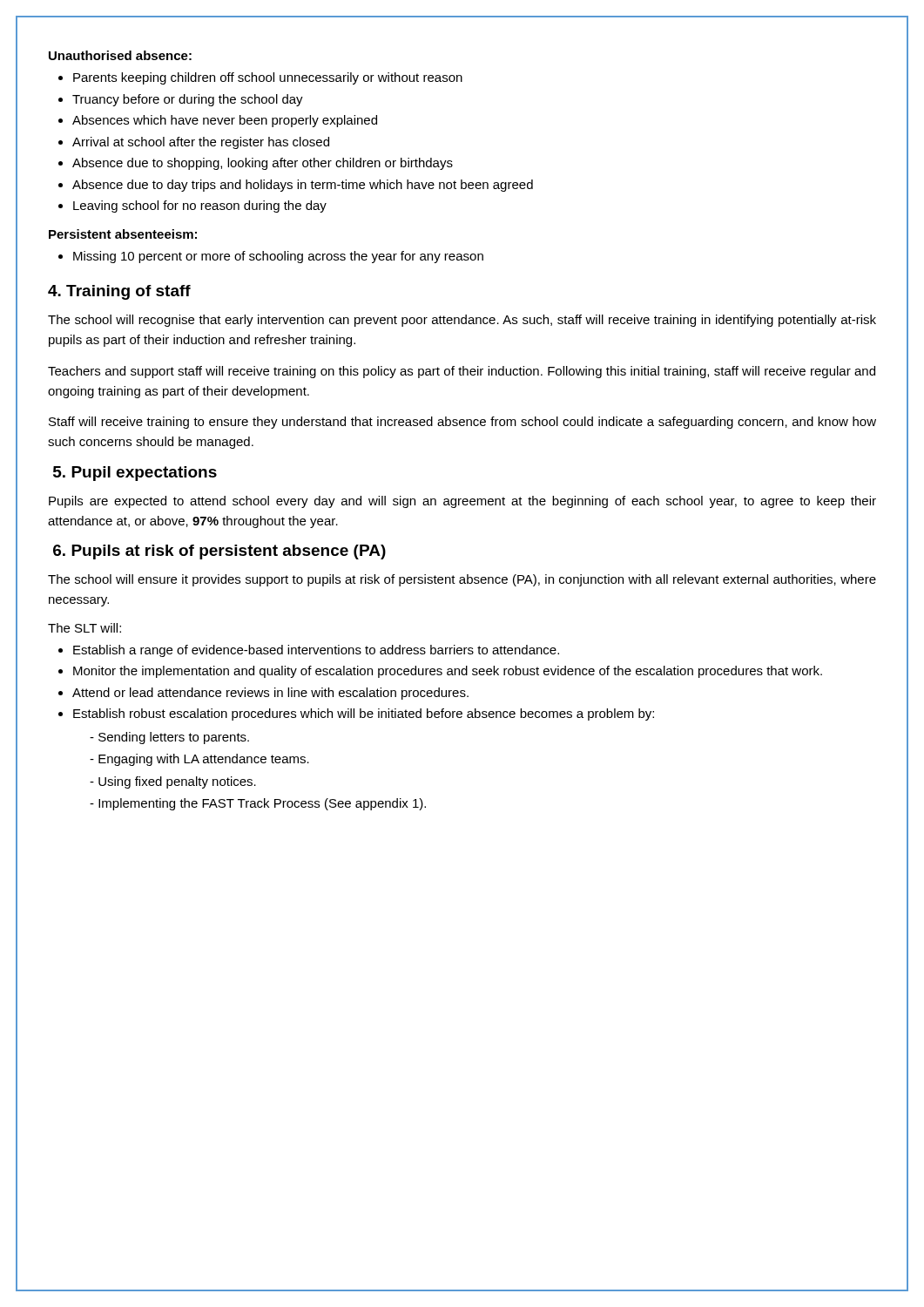Where is the passage that starts "Teachers and support"?
Image resolution: width=924 pixels, height=1307 pixels.
[x=462, y=380]
